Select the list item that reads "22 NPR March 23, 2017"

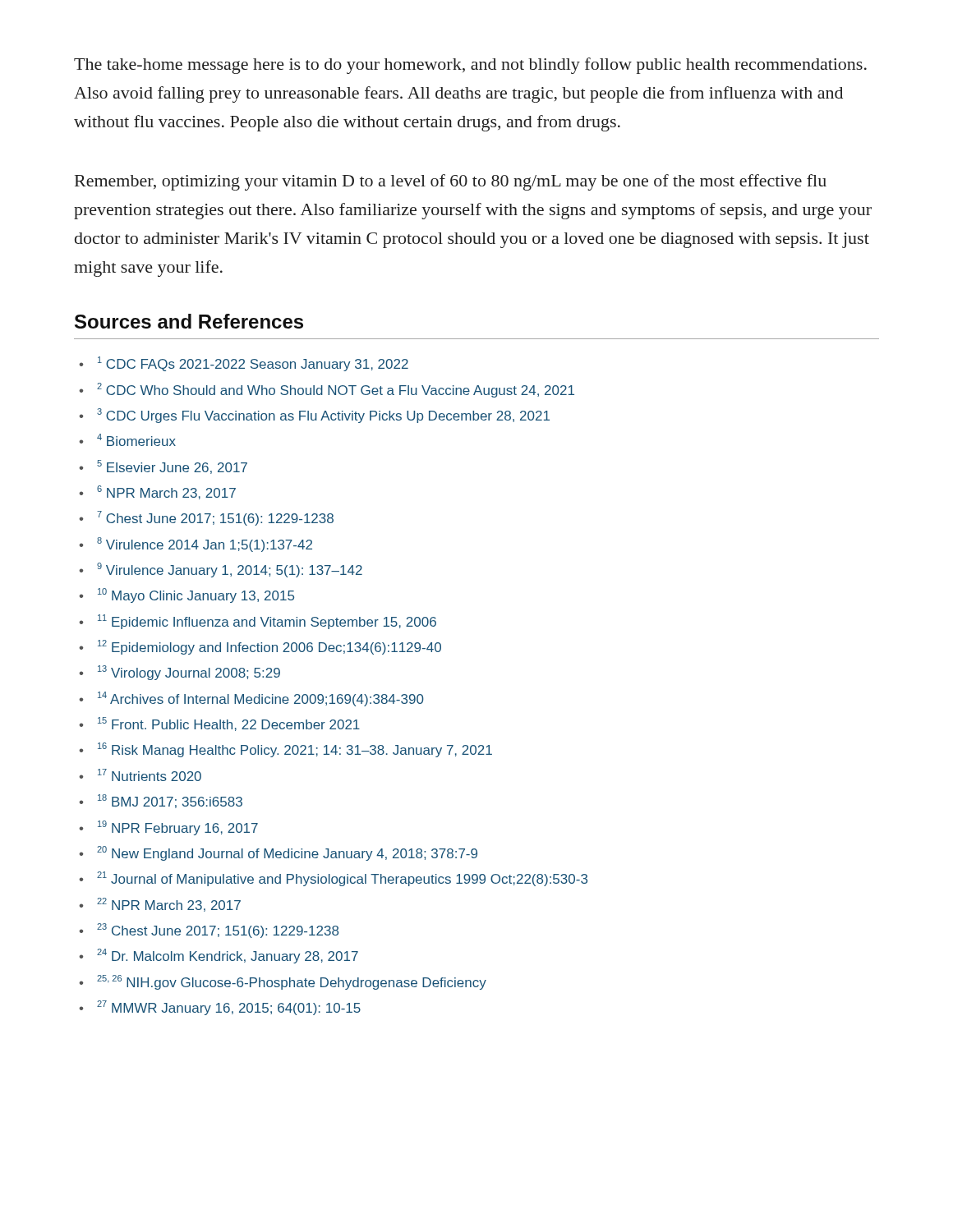[169, 904]
